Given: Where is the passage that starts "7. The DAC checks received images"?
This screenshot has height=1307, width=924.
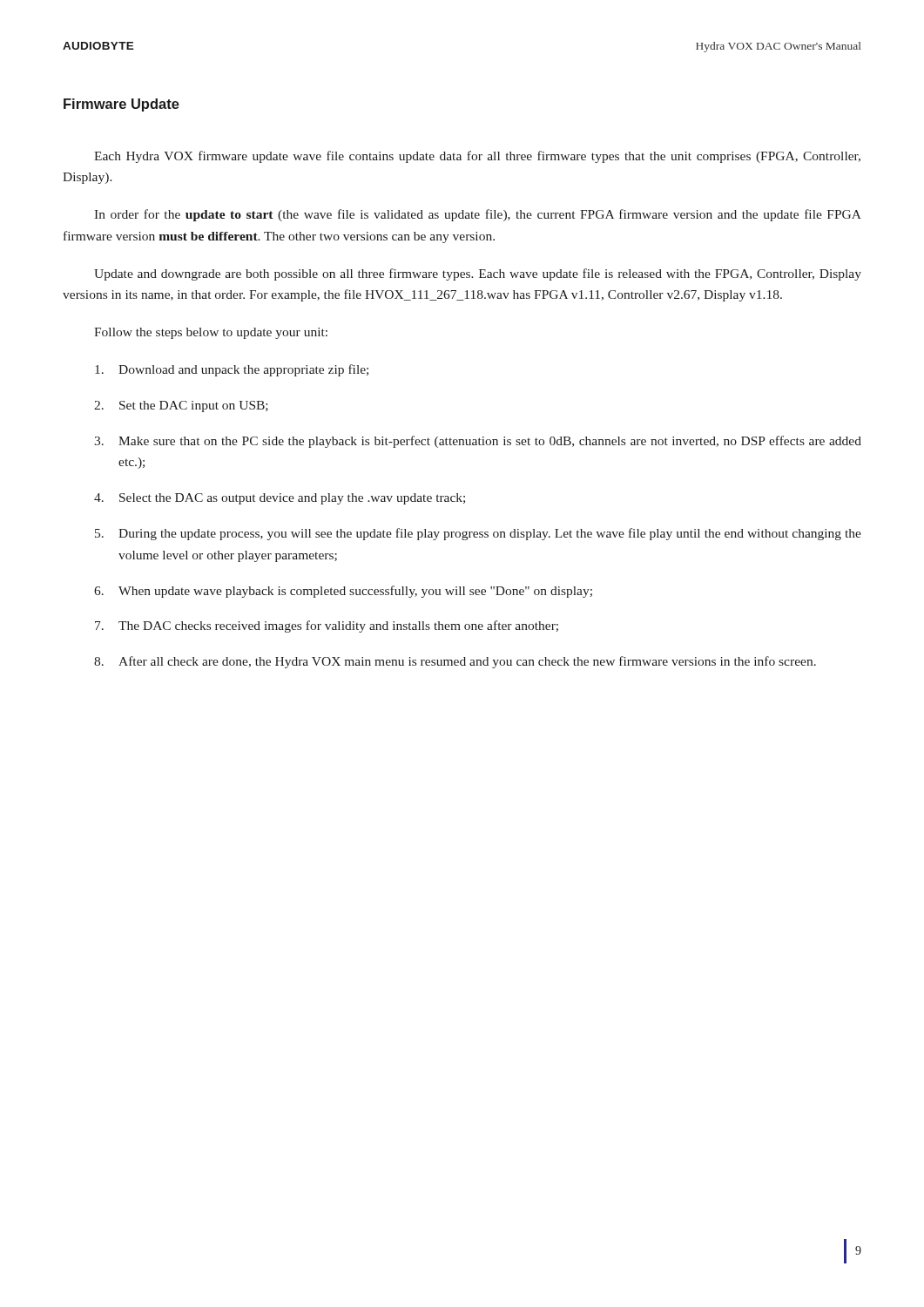Looking at the screenshot, I should (478, 626).
